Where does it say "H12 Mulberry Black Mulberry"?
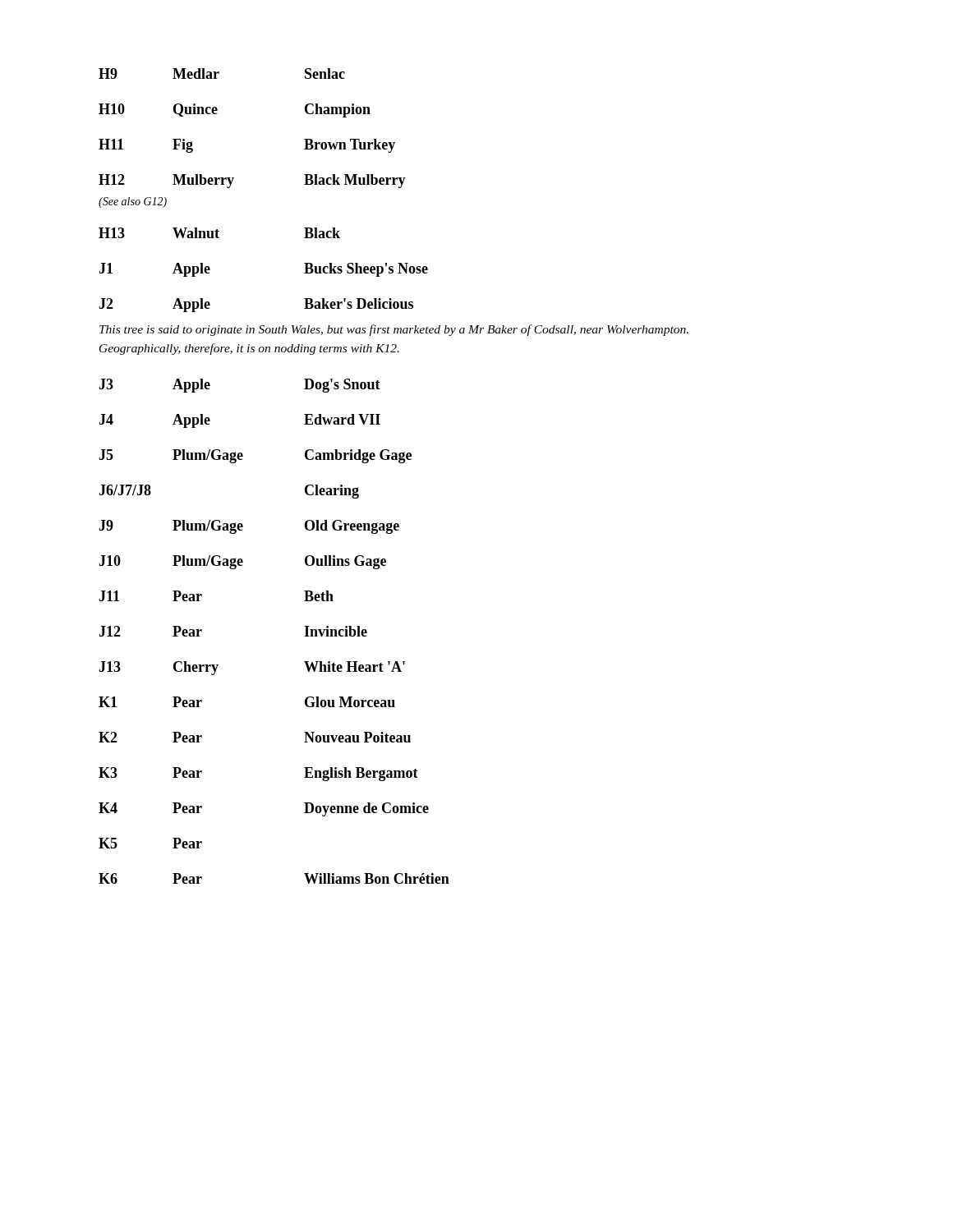The height and width of the screenshot is (1232, 953). [204, 181]
